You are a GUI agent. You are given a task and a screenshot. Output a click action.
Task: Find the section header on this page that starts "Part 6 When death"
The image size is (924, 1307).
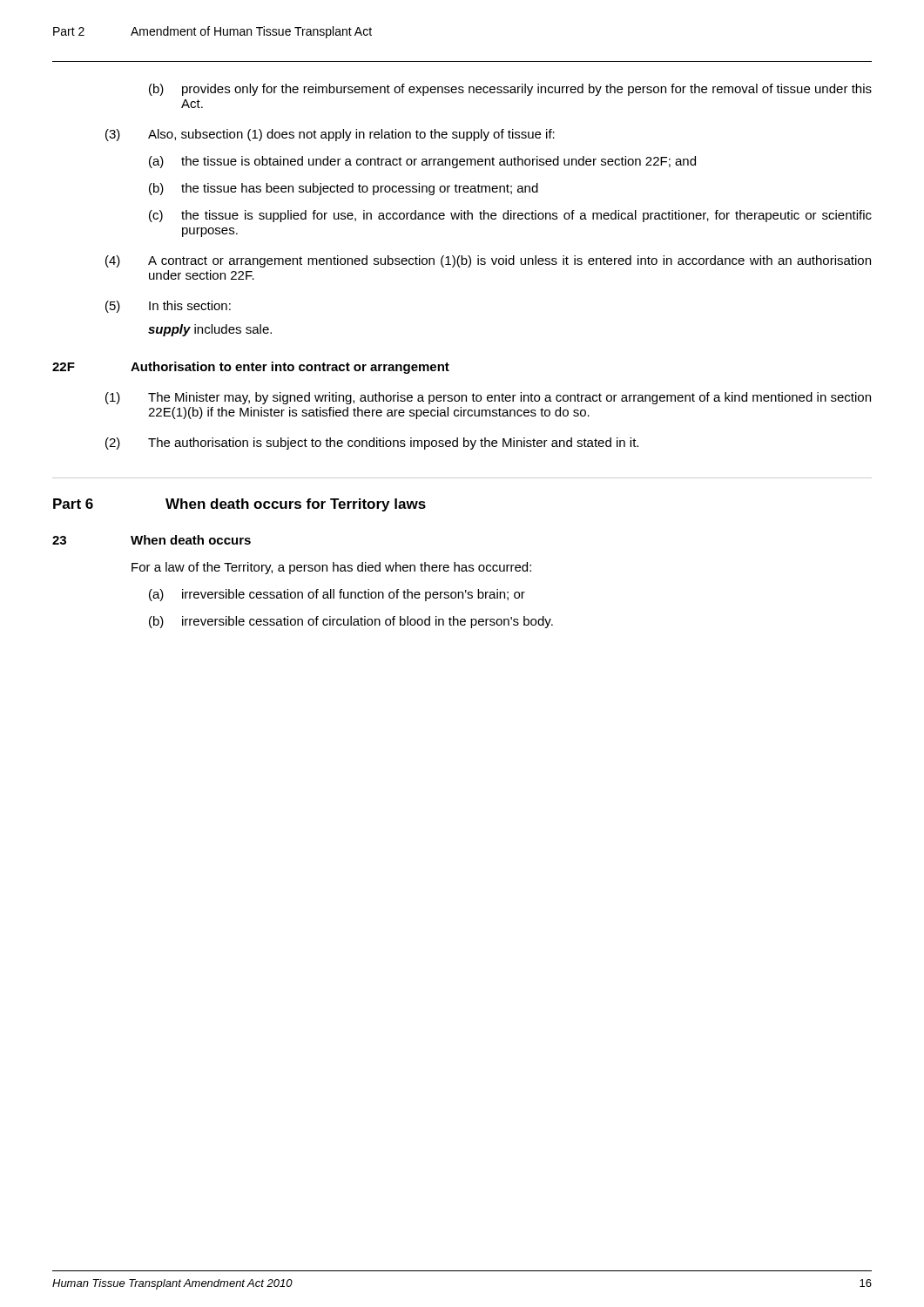point(239,505)
